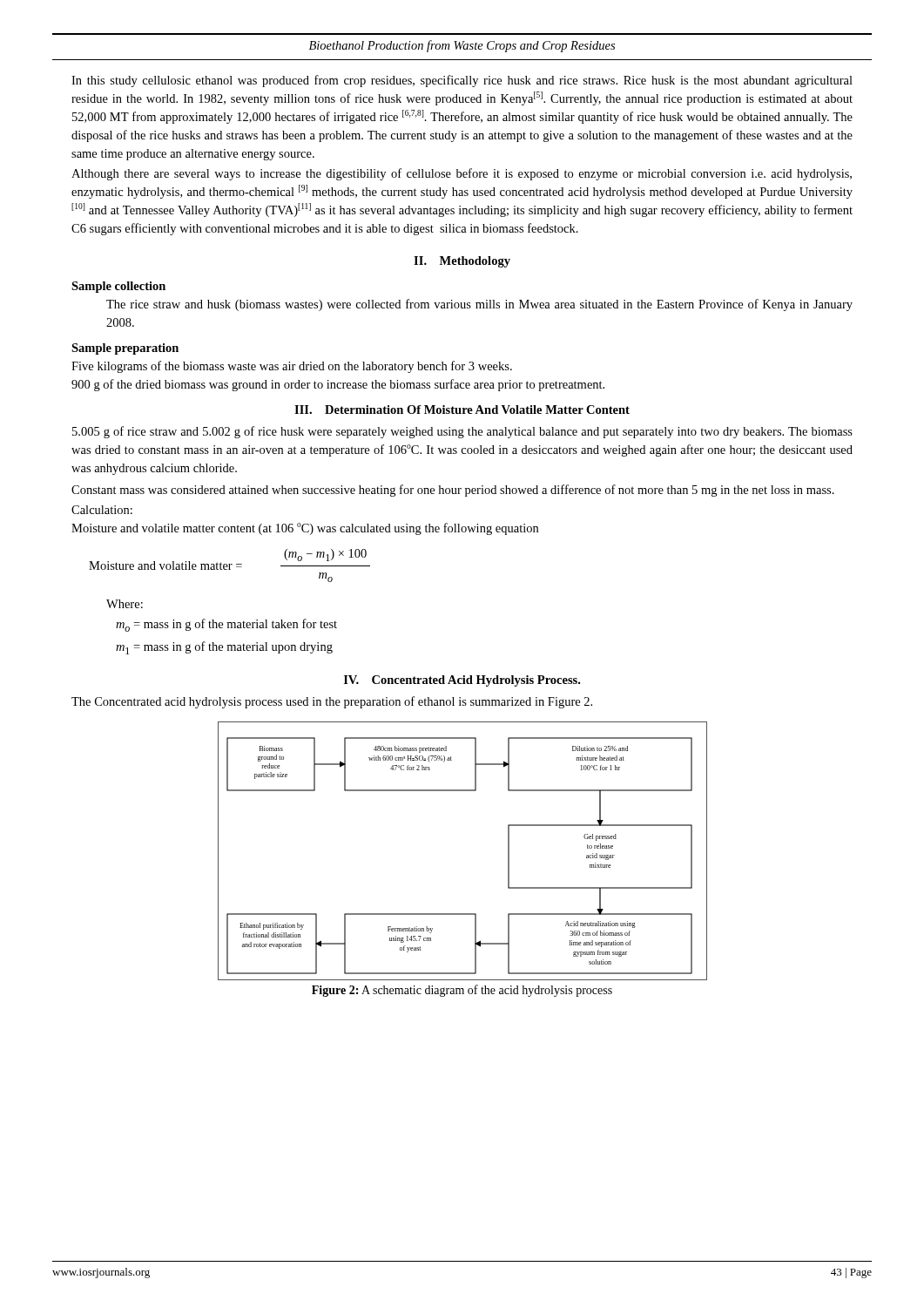Locate the text block that says "In this study cellulosic ethanol was produced from"
Screen dimensions: 1307x924
coord(462,81)
